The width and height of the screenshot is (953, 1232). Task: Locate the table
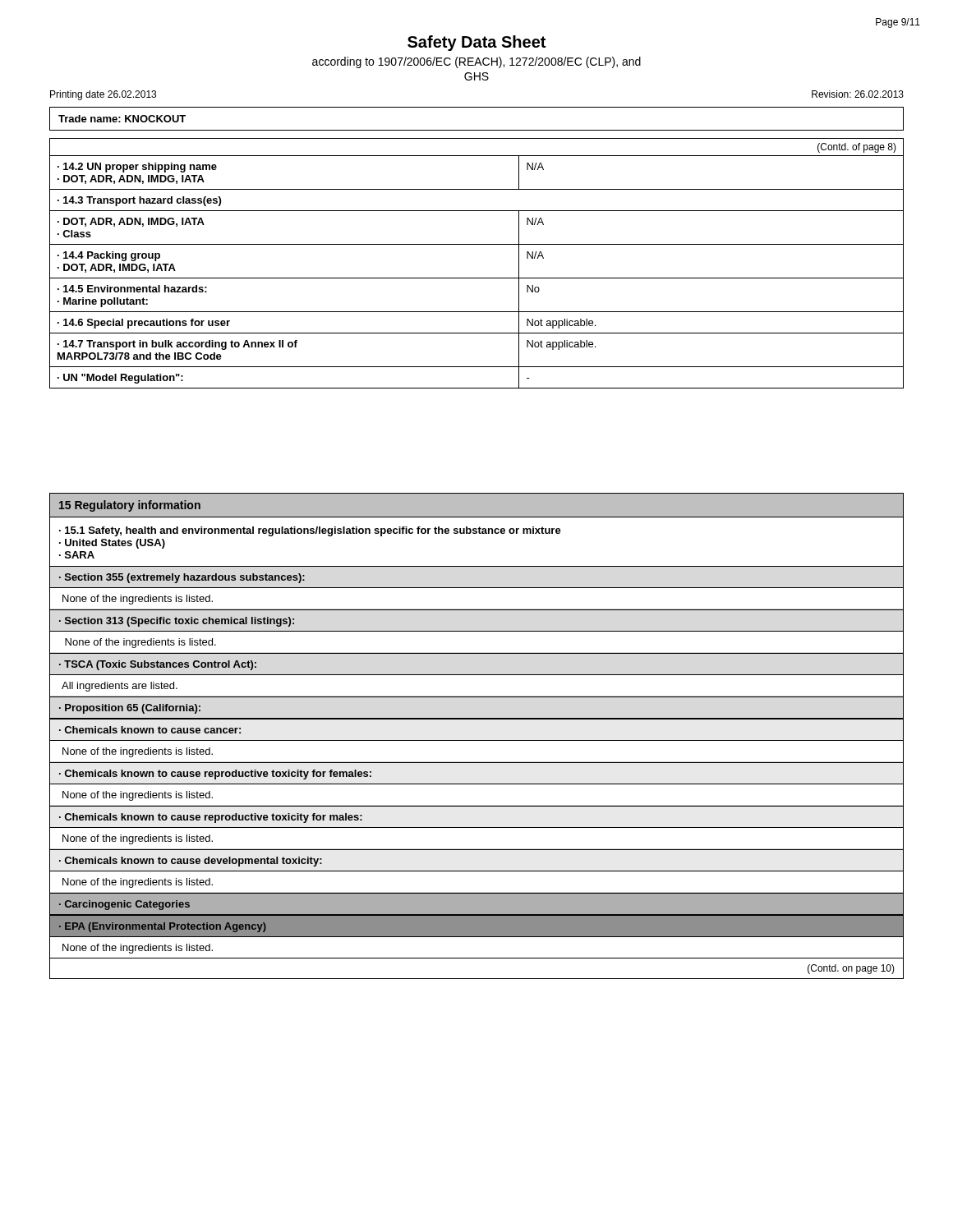pos(476,263)
